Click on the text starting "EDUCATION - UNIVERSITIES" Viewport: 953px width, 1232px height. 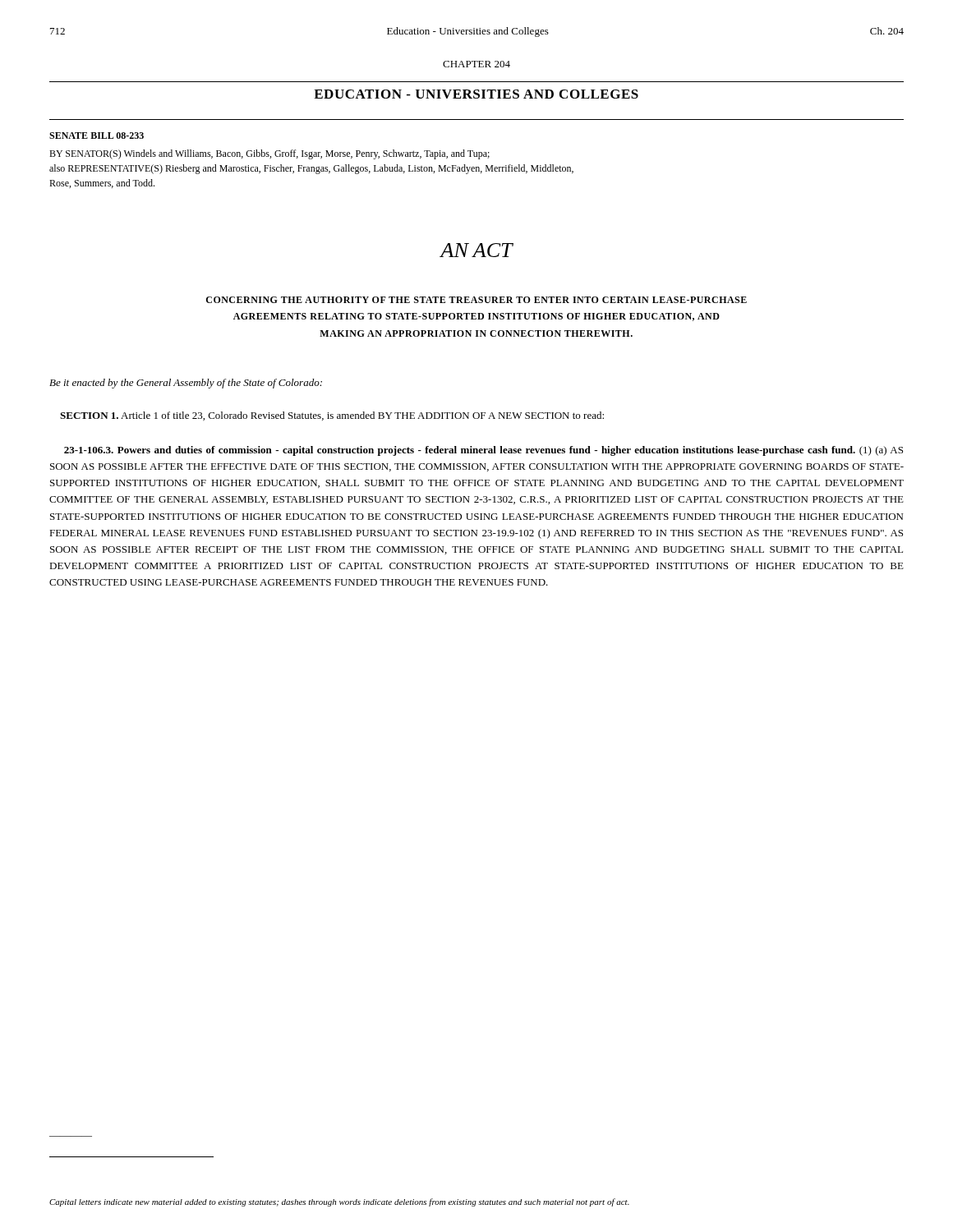click(476, 94)
